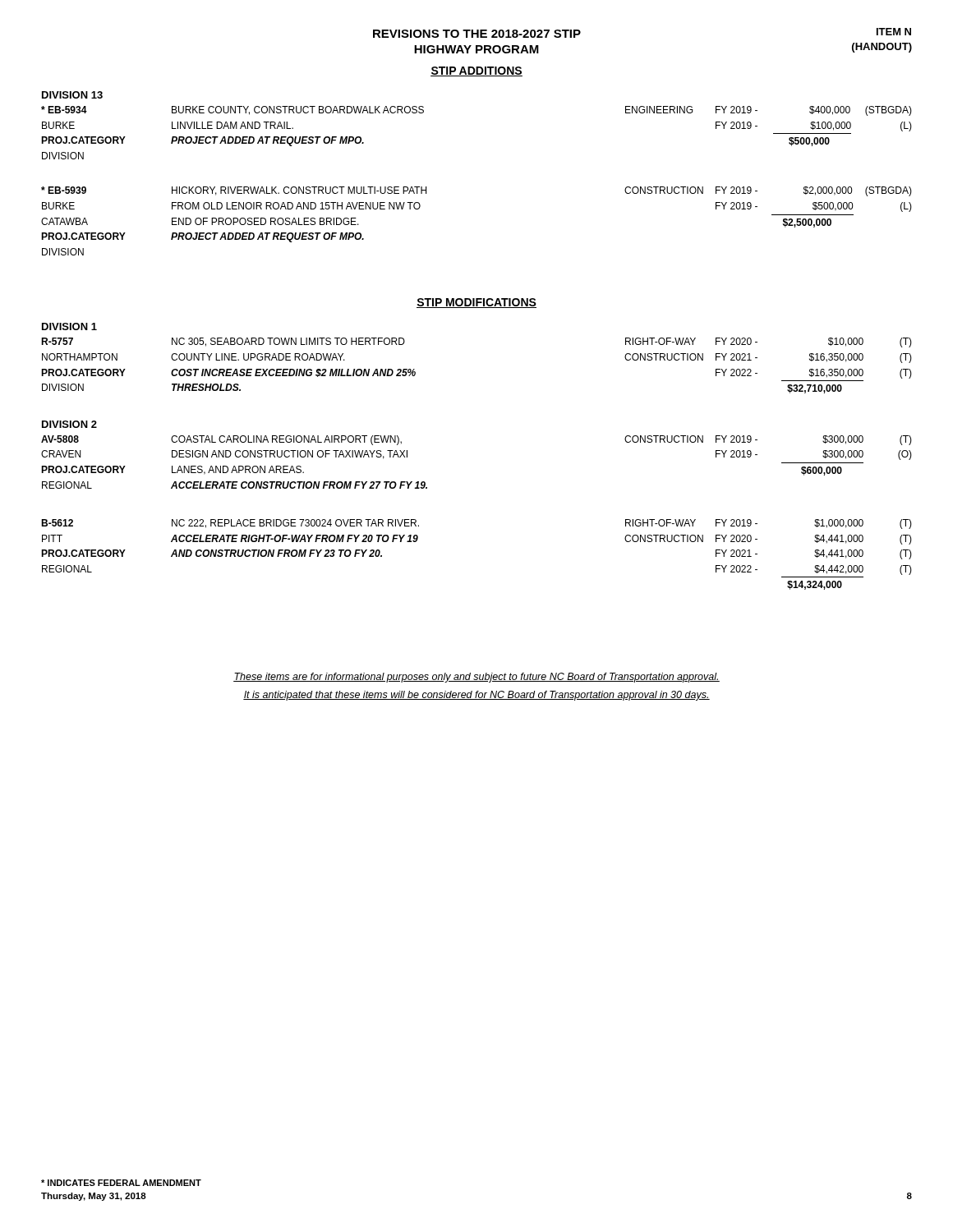The image size is (953, 1232).
Task: Navigate to the passage starting "EB-5934 BURKE PROJ.CATEGORY DIVISION BURKE COUNTY, CONSTRUCT BOARDWALK"
Action: pos(55,110)
